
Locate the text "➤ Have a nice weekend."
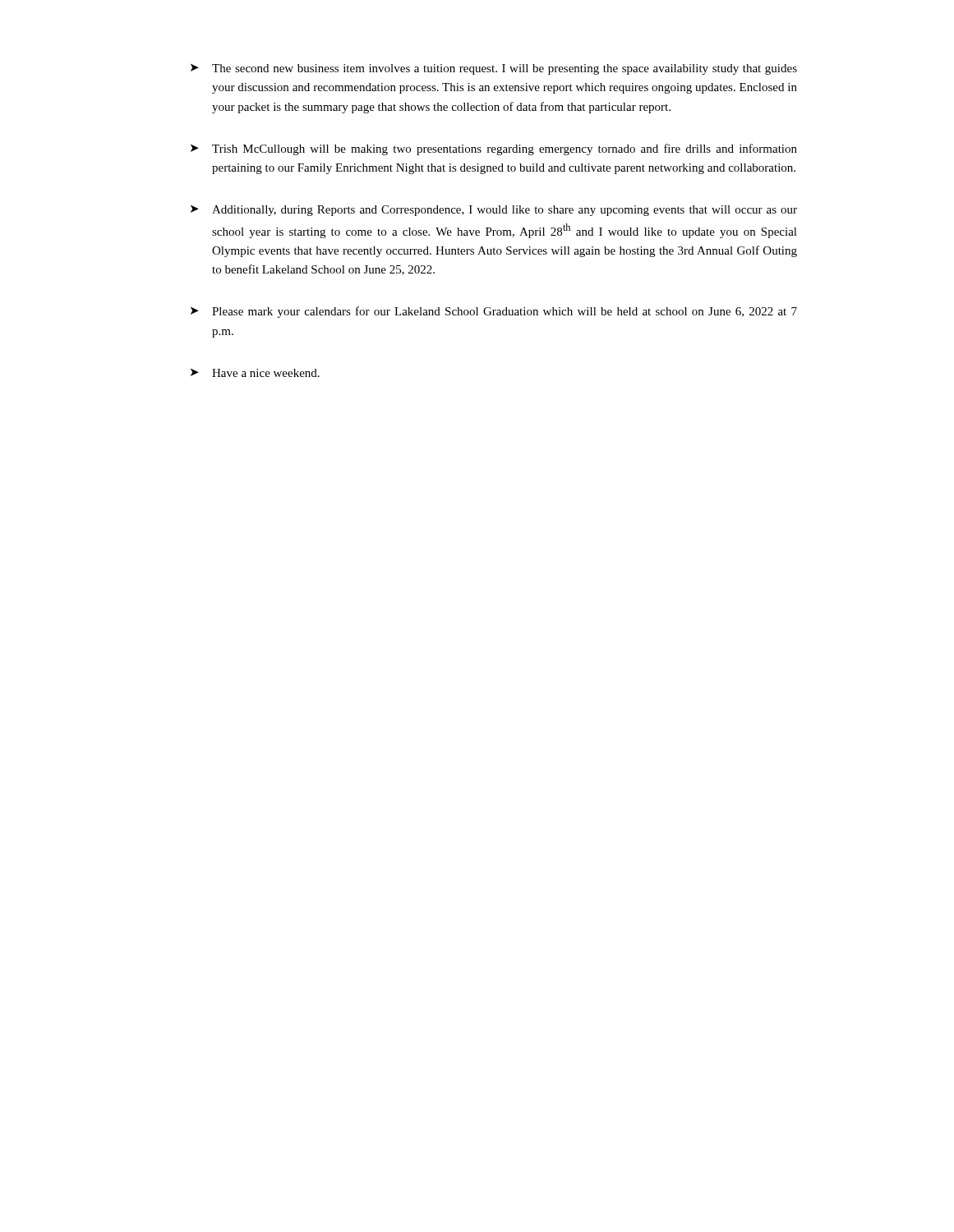coord(255,373)
